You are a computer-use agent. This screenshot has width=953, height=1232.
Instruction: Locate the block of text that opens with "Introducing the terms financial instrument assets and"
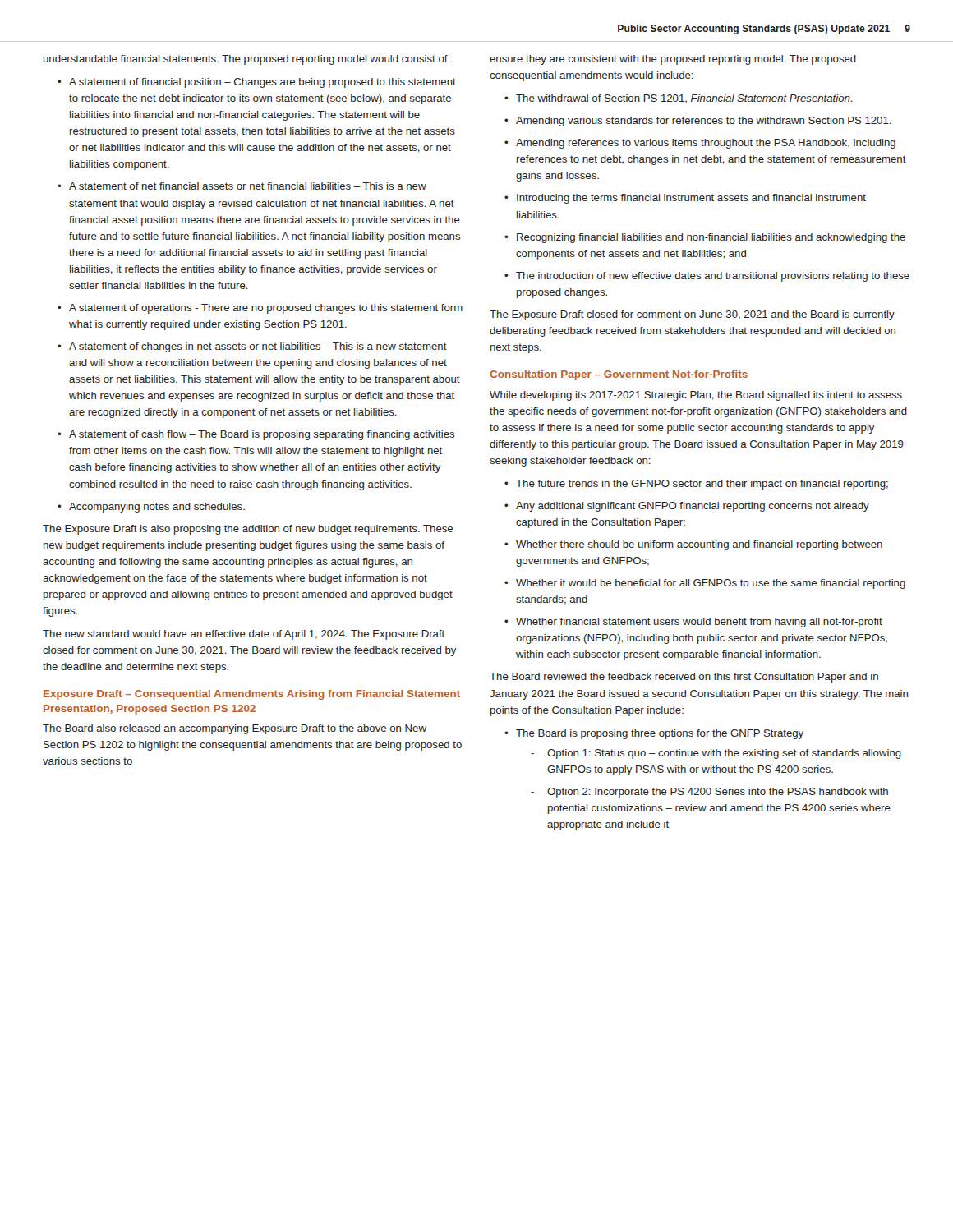[691, 206]
